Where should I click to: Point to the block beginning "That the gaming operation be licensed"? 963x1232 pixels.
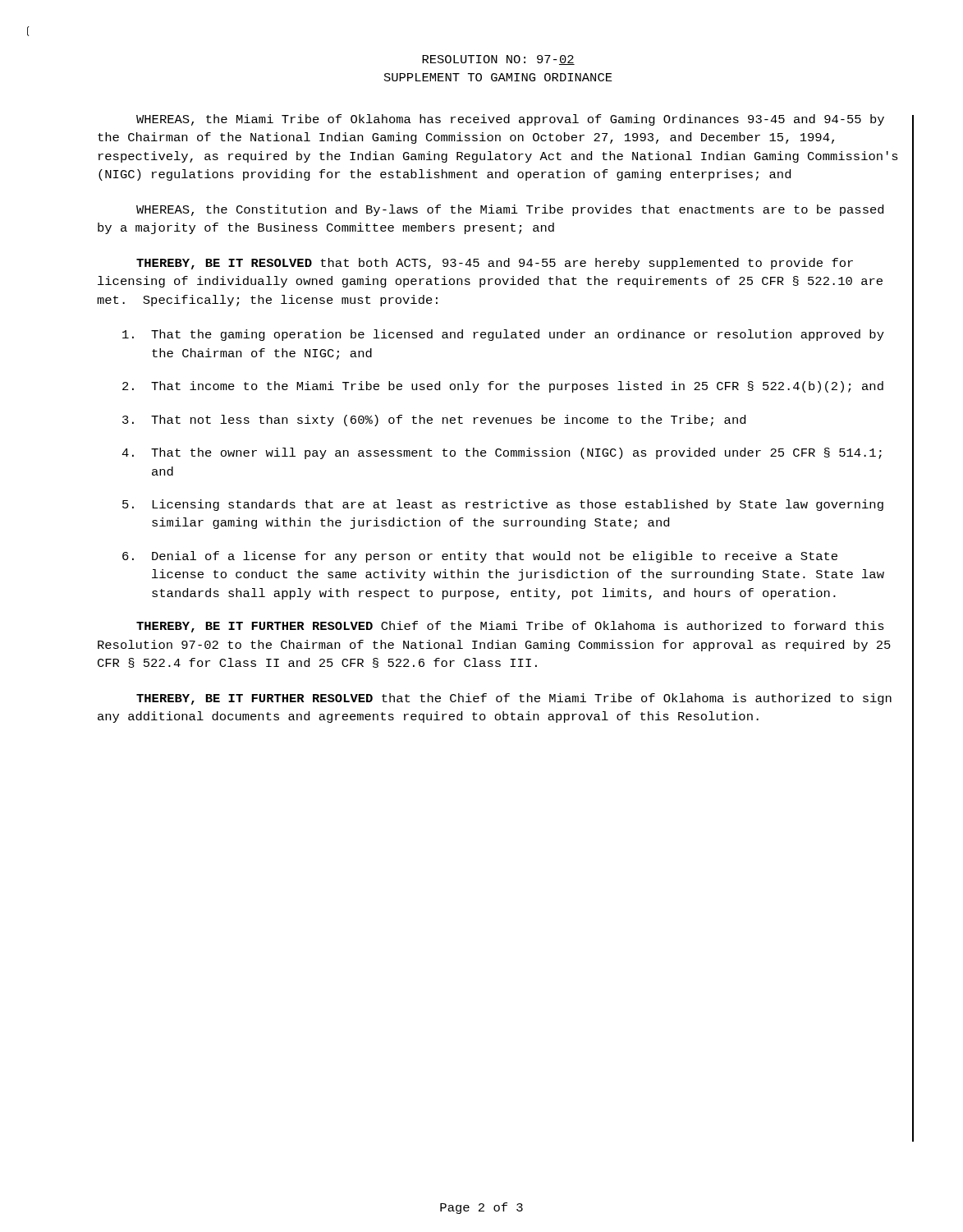pos(510,345)
